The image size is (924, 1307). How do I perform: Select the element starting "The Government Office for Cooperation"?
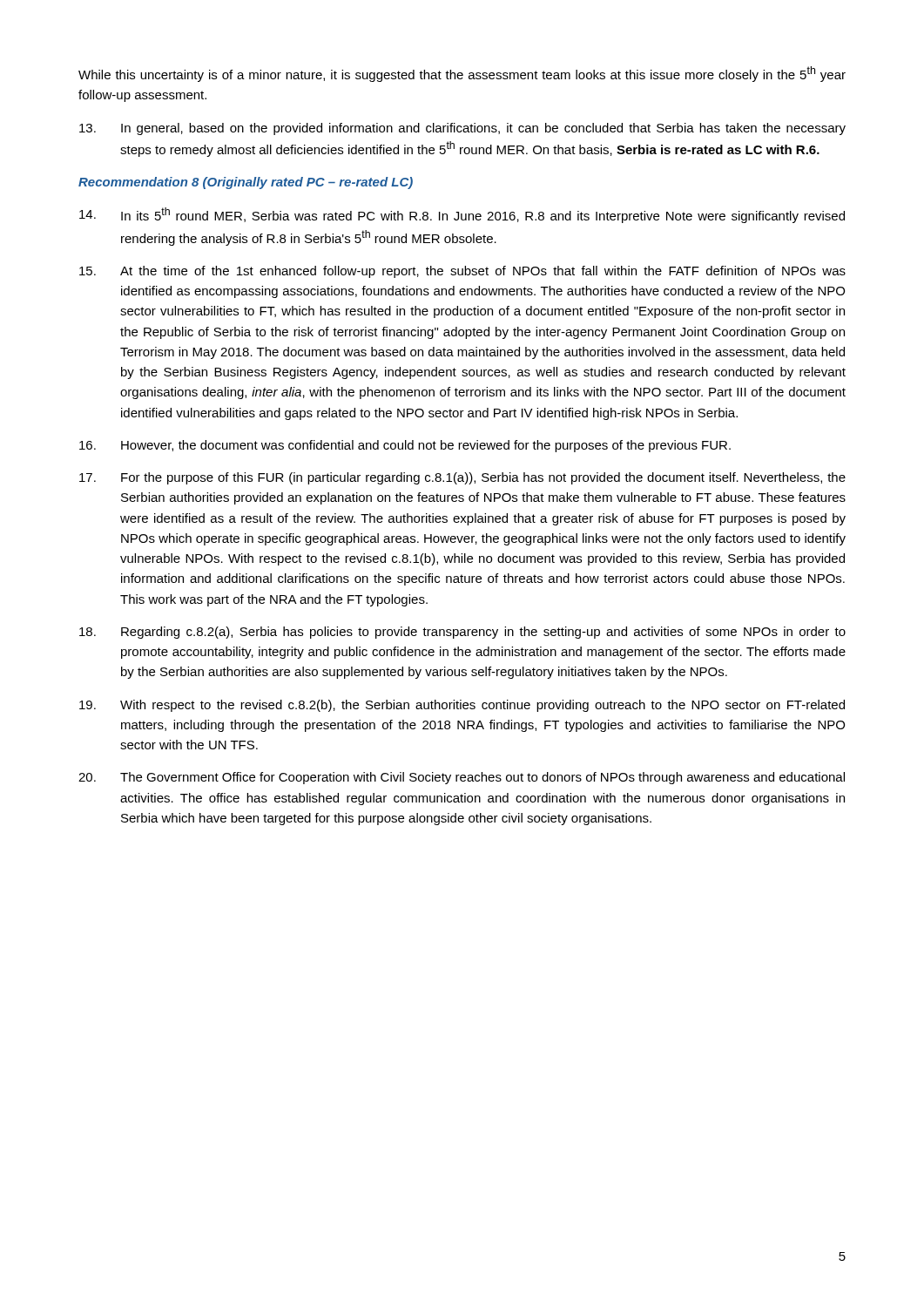(462, 797)
